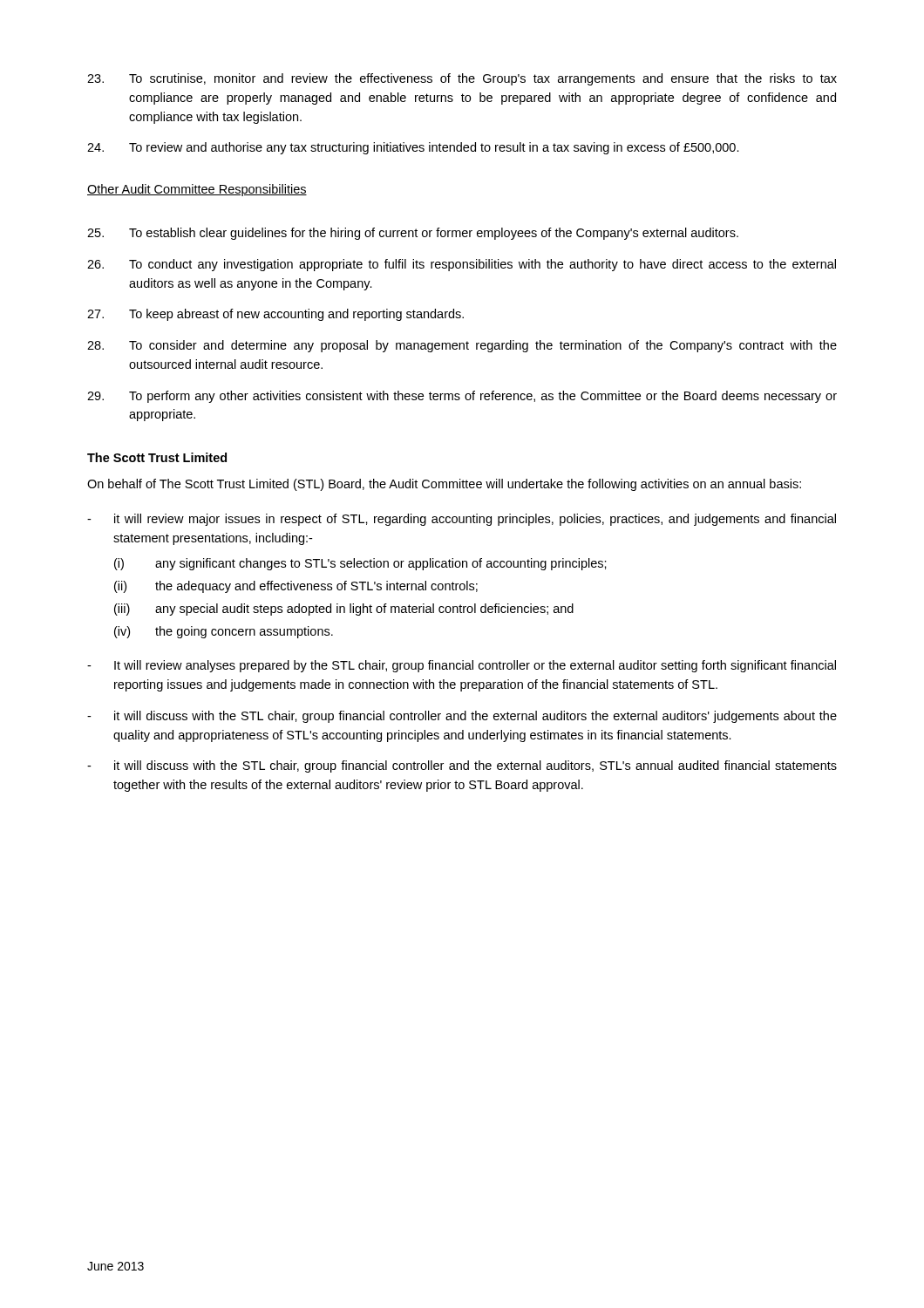The height and width of the screenshot is (1308, 924).
Task: Point to the block beginning "29. To perform any other activities"
Action: [462, 406]
